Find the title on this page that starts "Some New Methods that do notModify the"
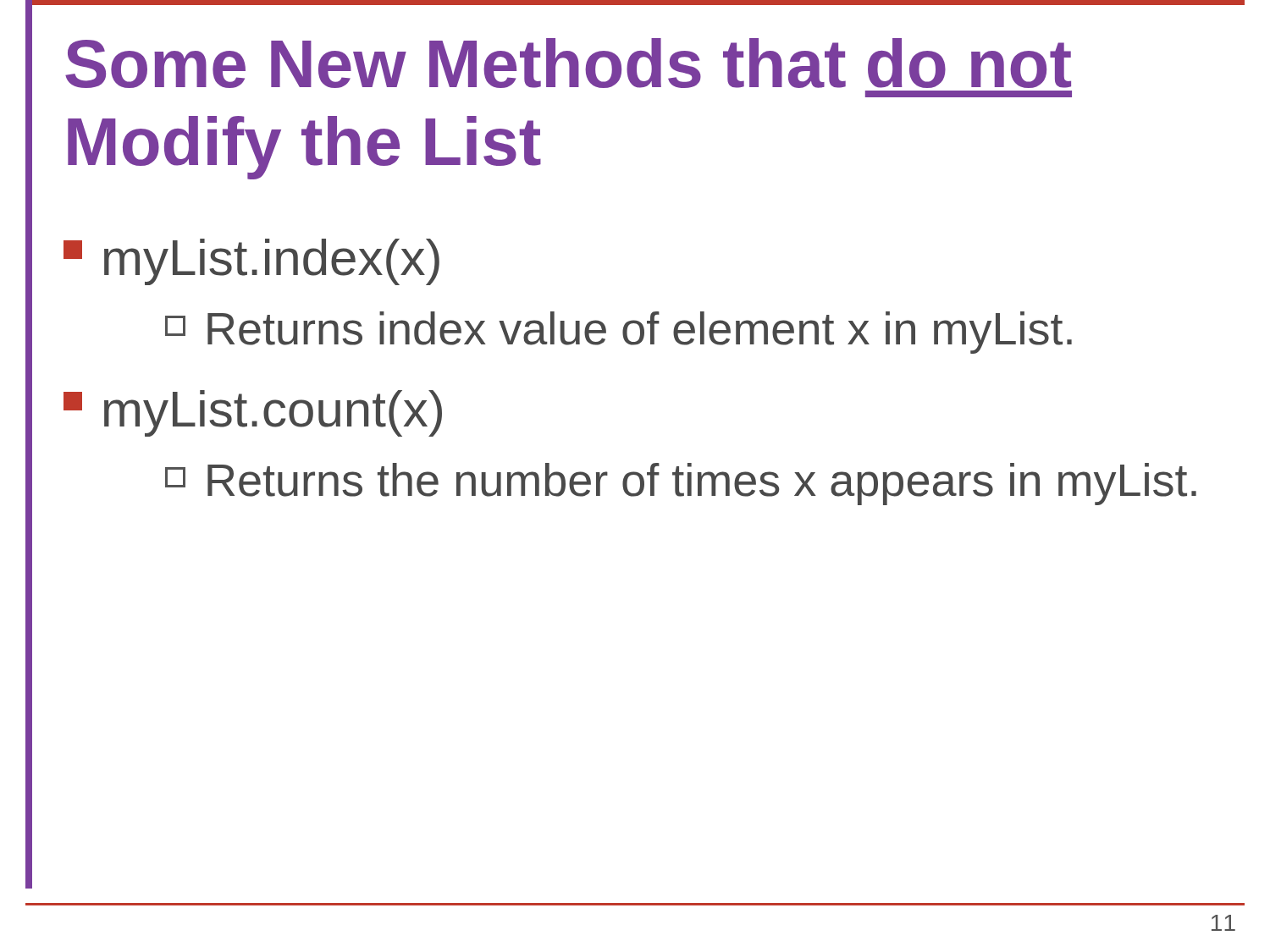The width and height of the screenshot is (1270, 952). [x=641, y=103]
